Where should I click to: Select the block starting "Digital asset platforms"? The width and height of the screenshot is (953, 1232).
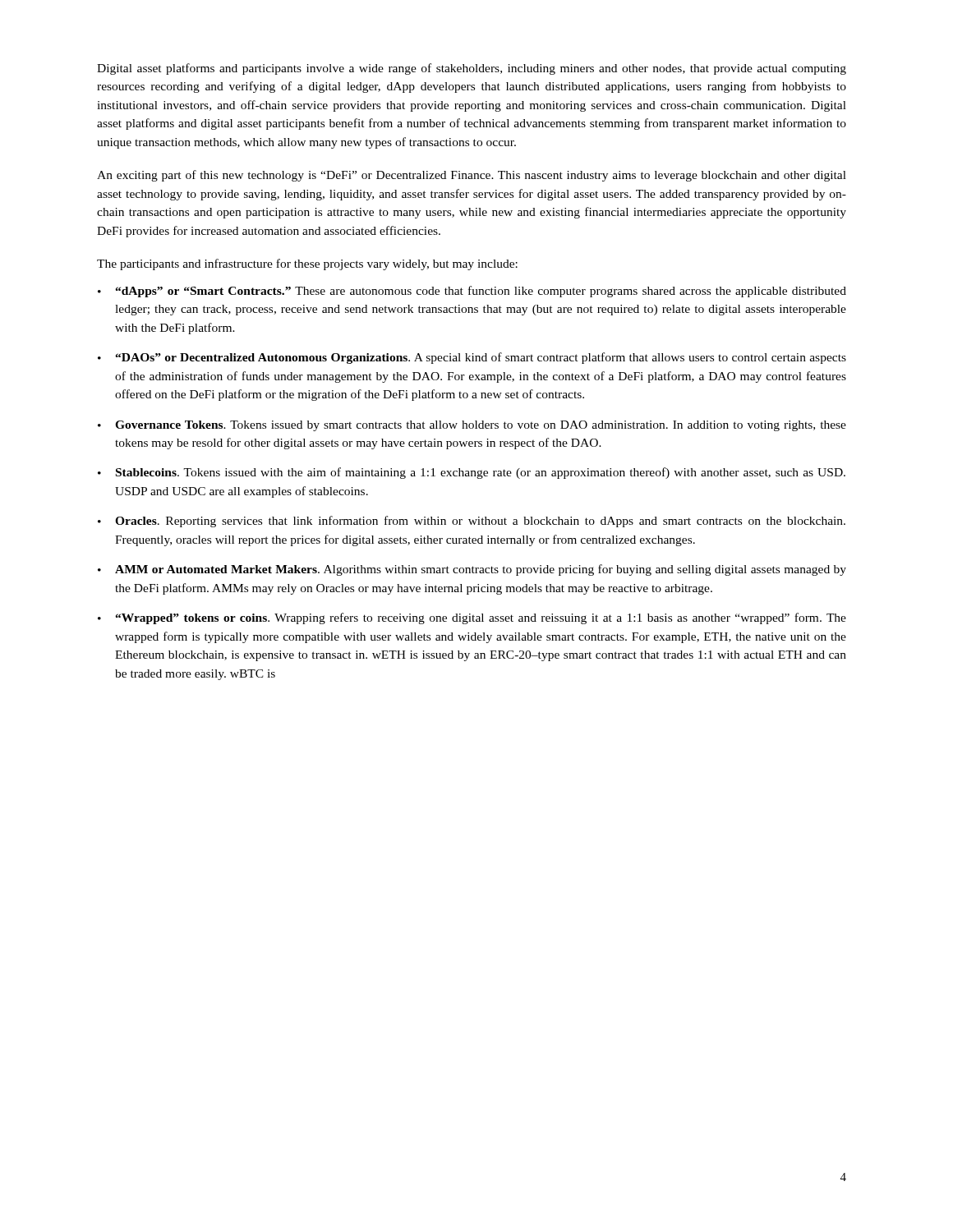click(x=472, y=105)
